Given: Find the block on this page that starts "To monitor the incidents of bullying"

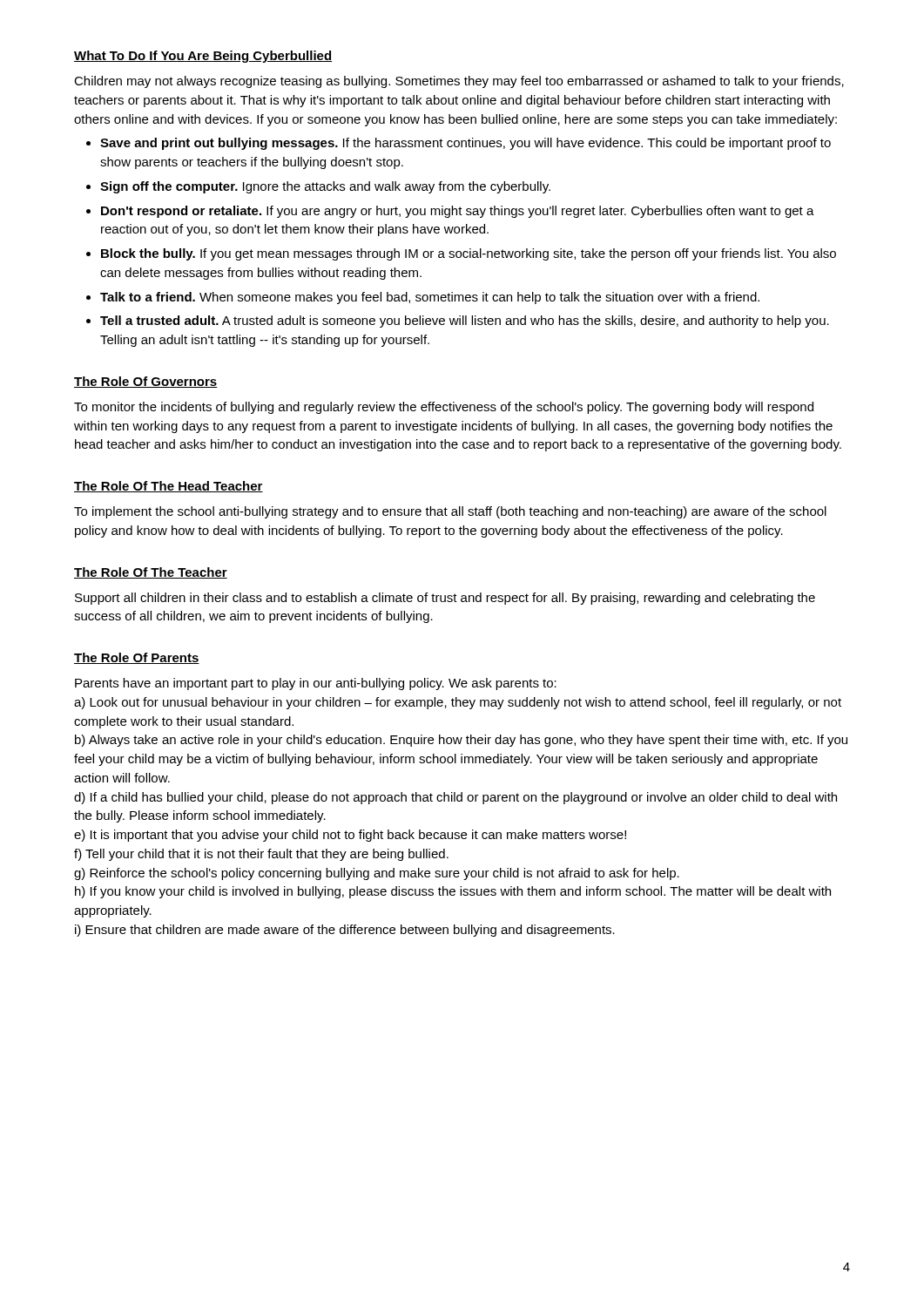Looking at the screenshot, I should tap(458, 425).
